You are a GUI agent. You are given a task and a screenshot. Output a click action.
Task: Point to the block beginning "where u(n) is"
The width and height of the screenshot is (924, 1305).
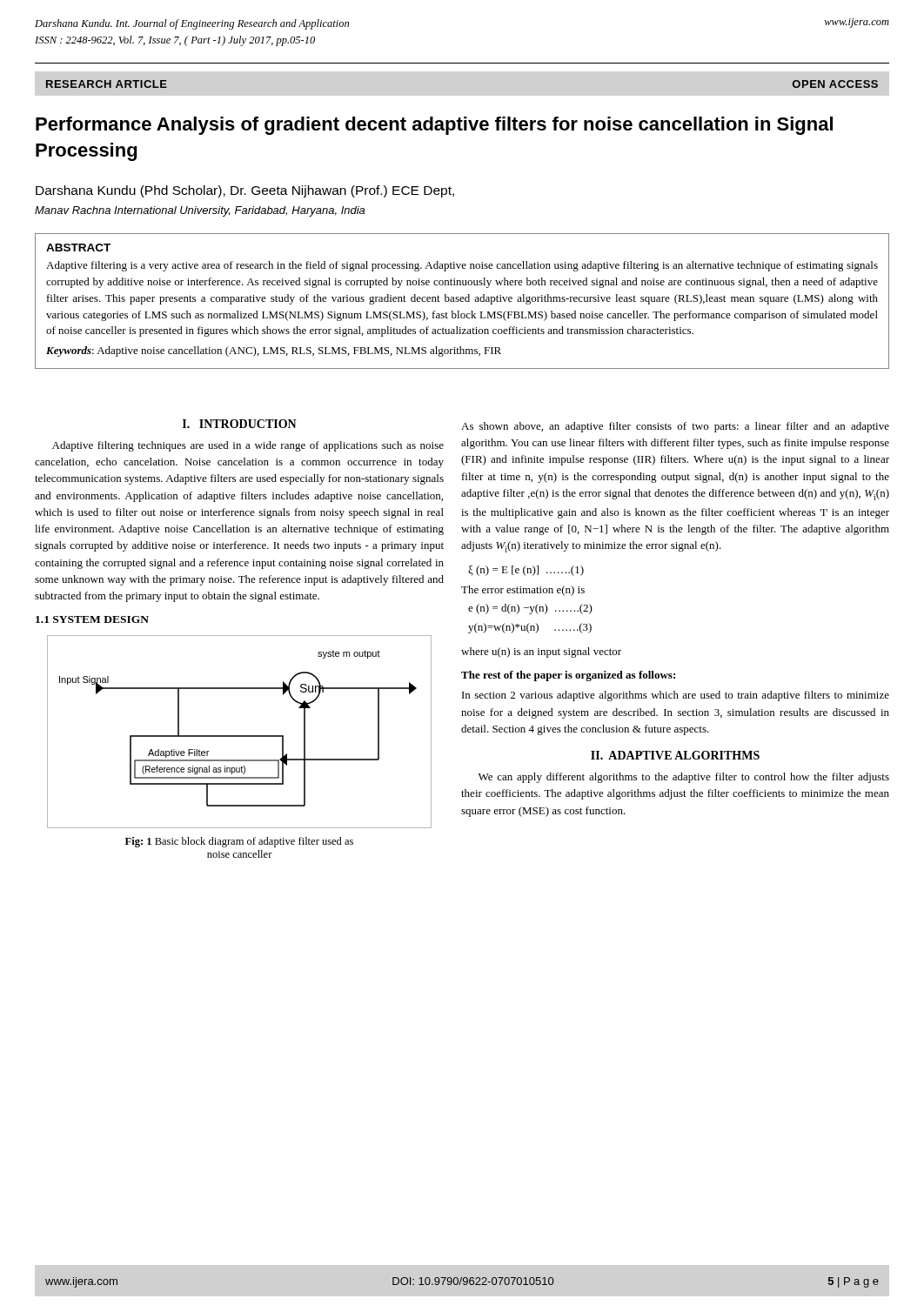pyautogui.click(x=541, y=651)
